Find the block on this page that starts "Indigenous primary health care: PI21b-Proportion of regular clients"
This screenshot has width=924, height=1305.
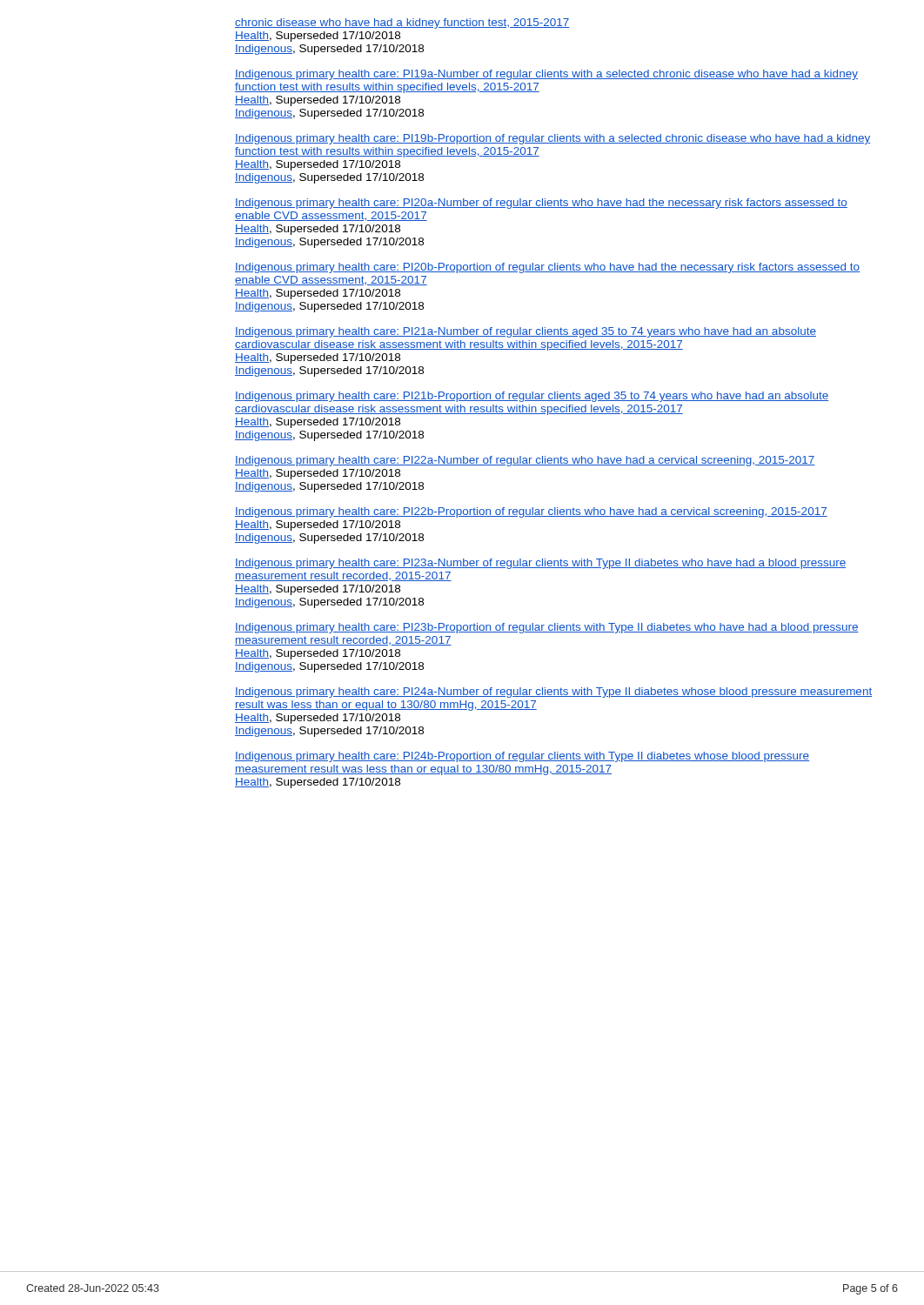[532, 415]
